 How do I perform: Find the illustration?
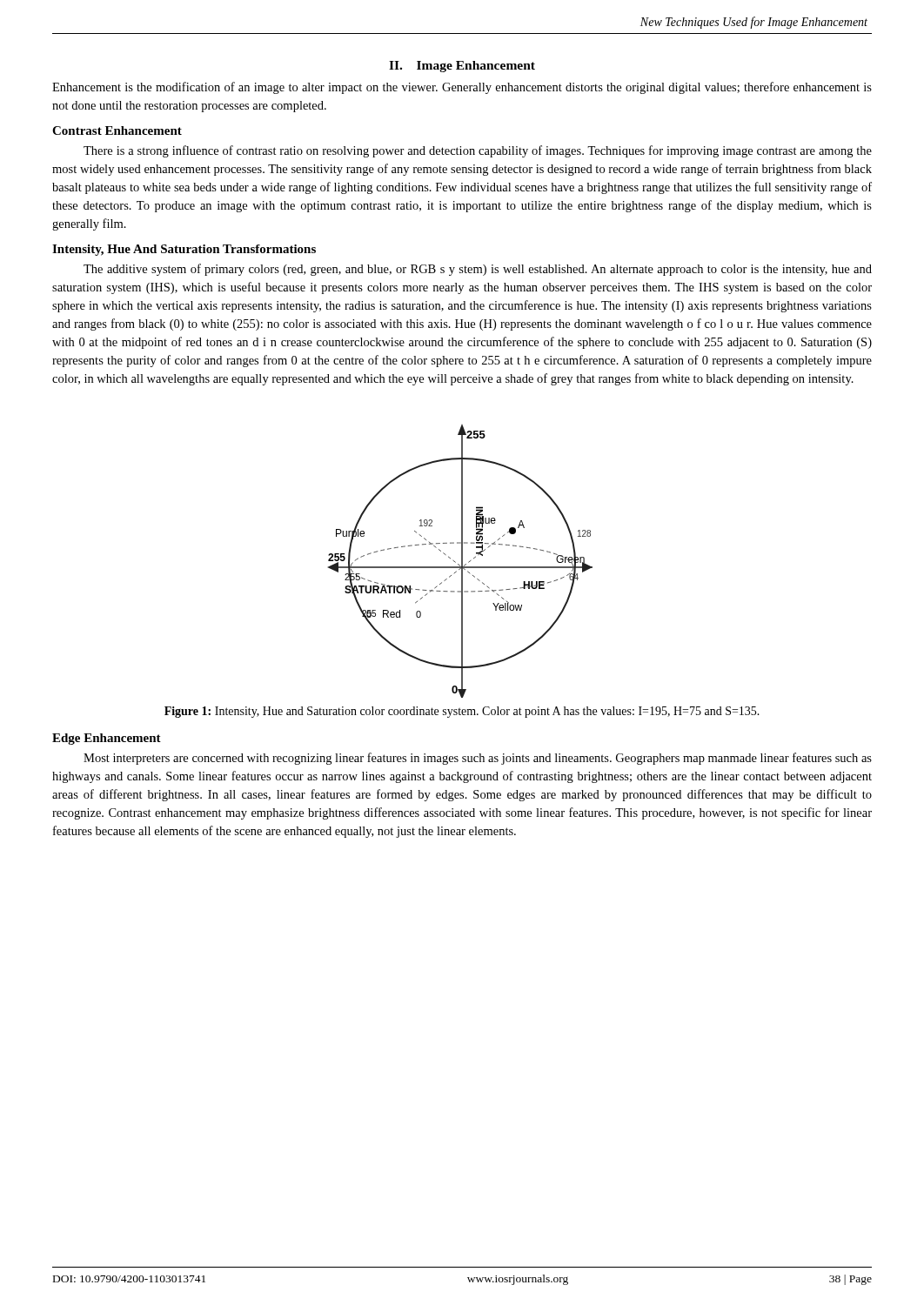click(x=462, y=552)
